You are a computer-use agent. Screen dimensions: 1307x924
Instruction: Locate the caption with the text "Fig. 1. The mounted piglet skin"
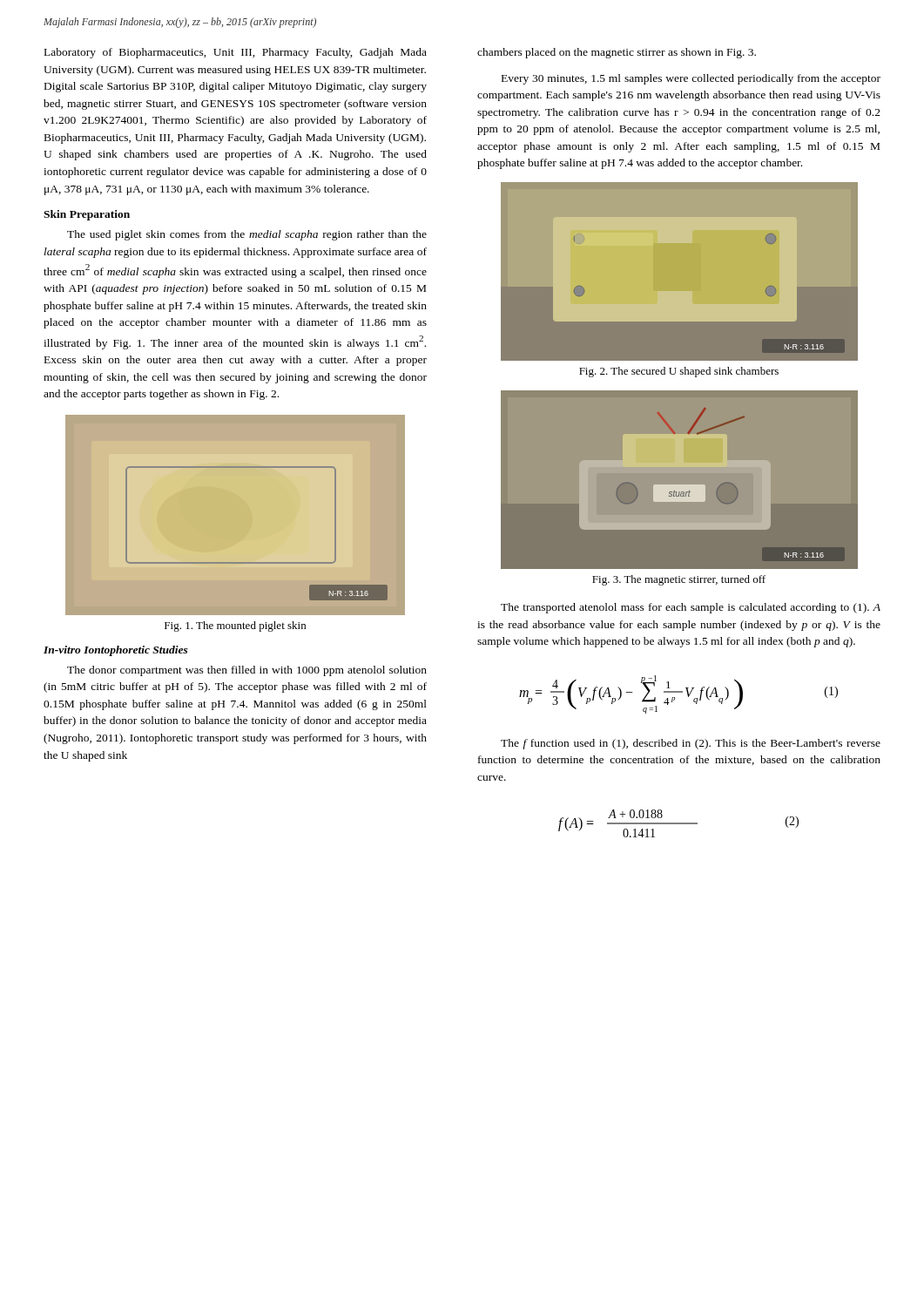[235, 625]
